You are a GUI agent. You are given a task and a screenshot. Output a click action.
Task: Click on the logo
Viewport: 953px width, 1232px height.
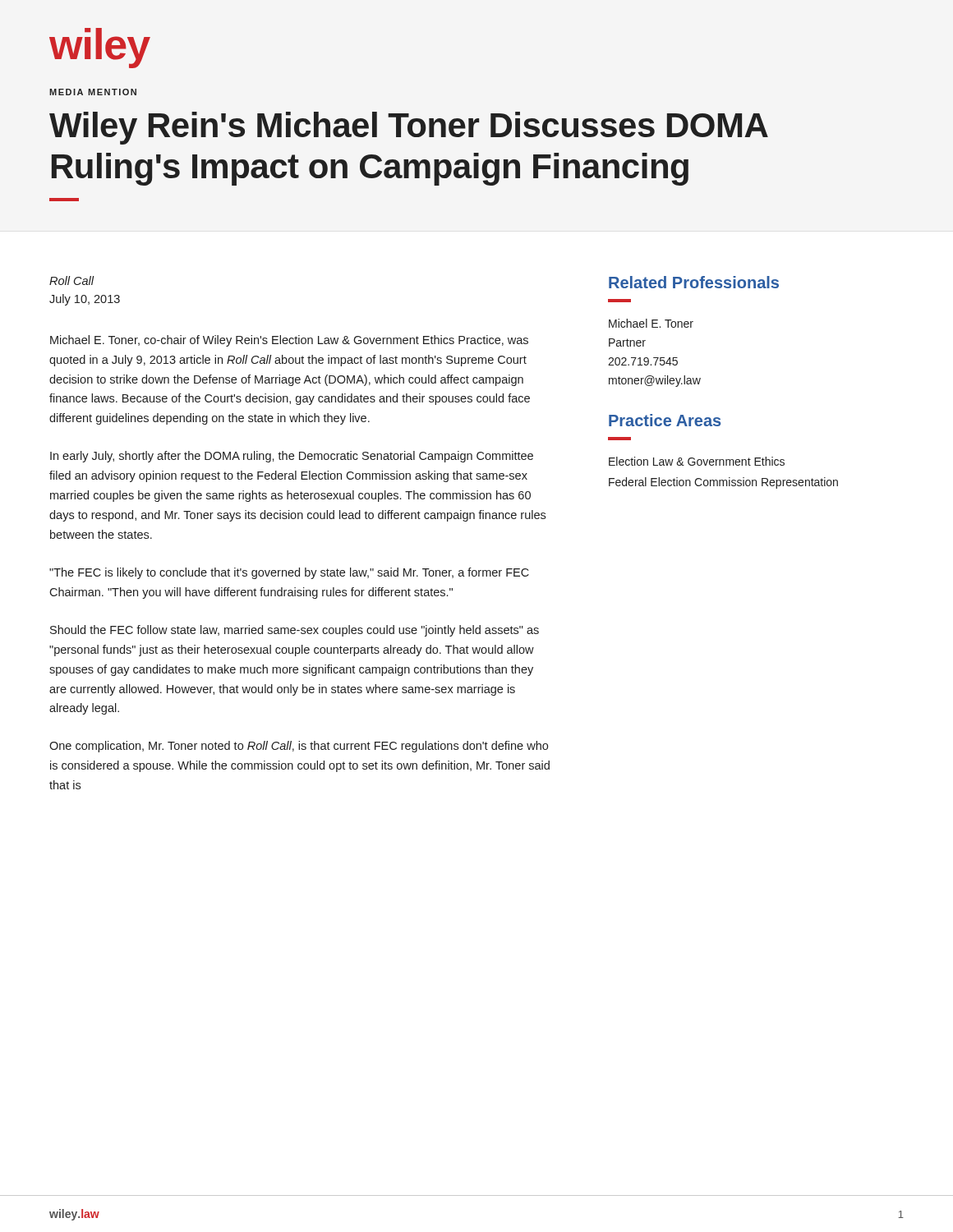point(476,53)
